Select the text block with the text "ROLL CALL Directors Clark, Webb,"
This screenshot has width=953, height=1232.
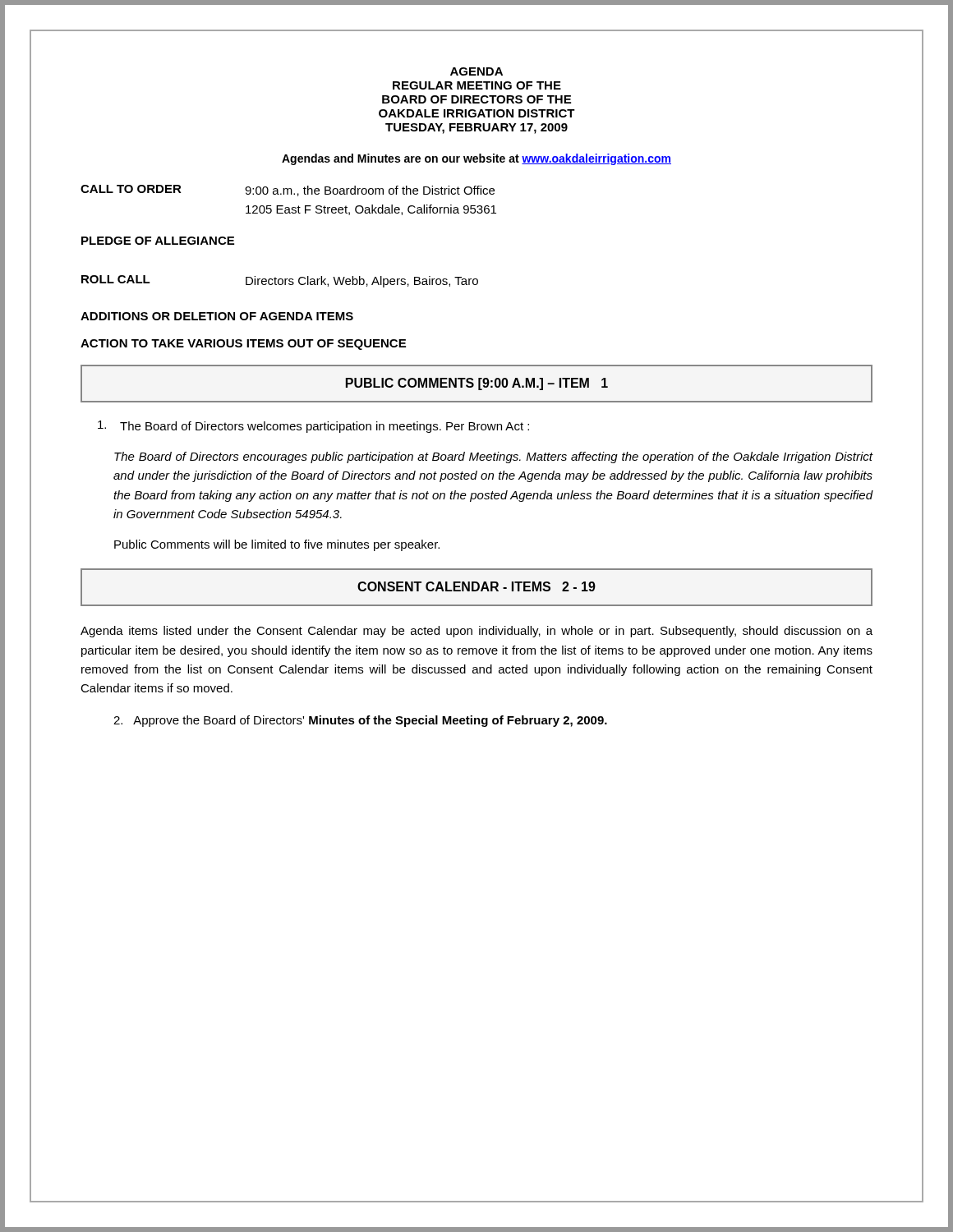(280, 281)
